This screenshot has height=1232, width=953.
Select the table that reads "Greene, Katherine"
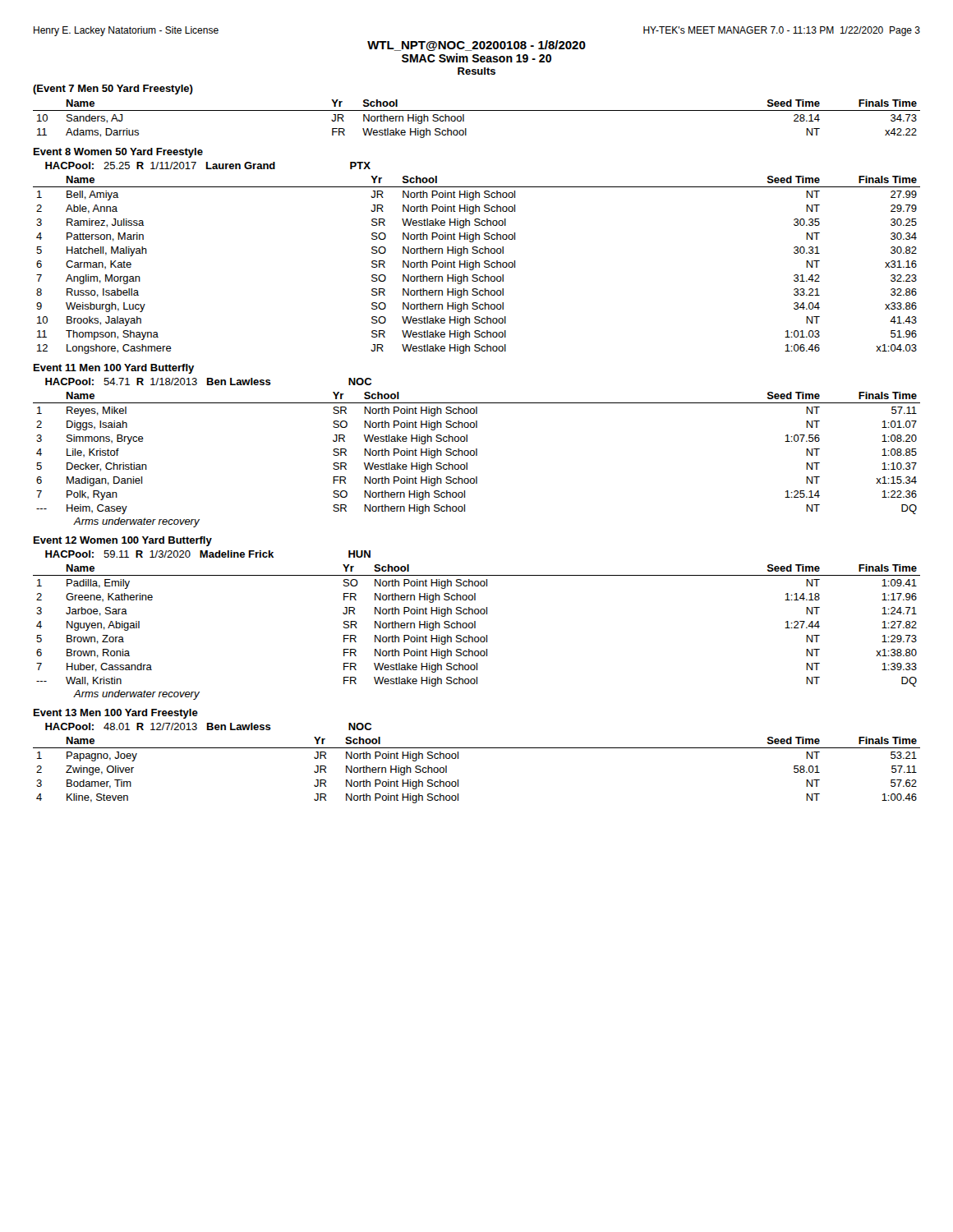476,624
